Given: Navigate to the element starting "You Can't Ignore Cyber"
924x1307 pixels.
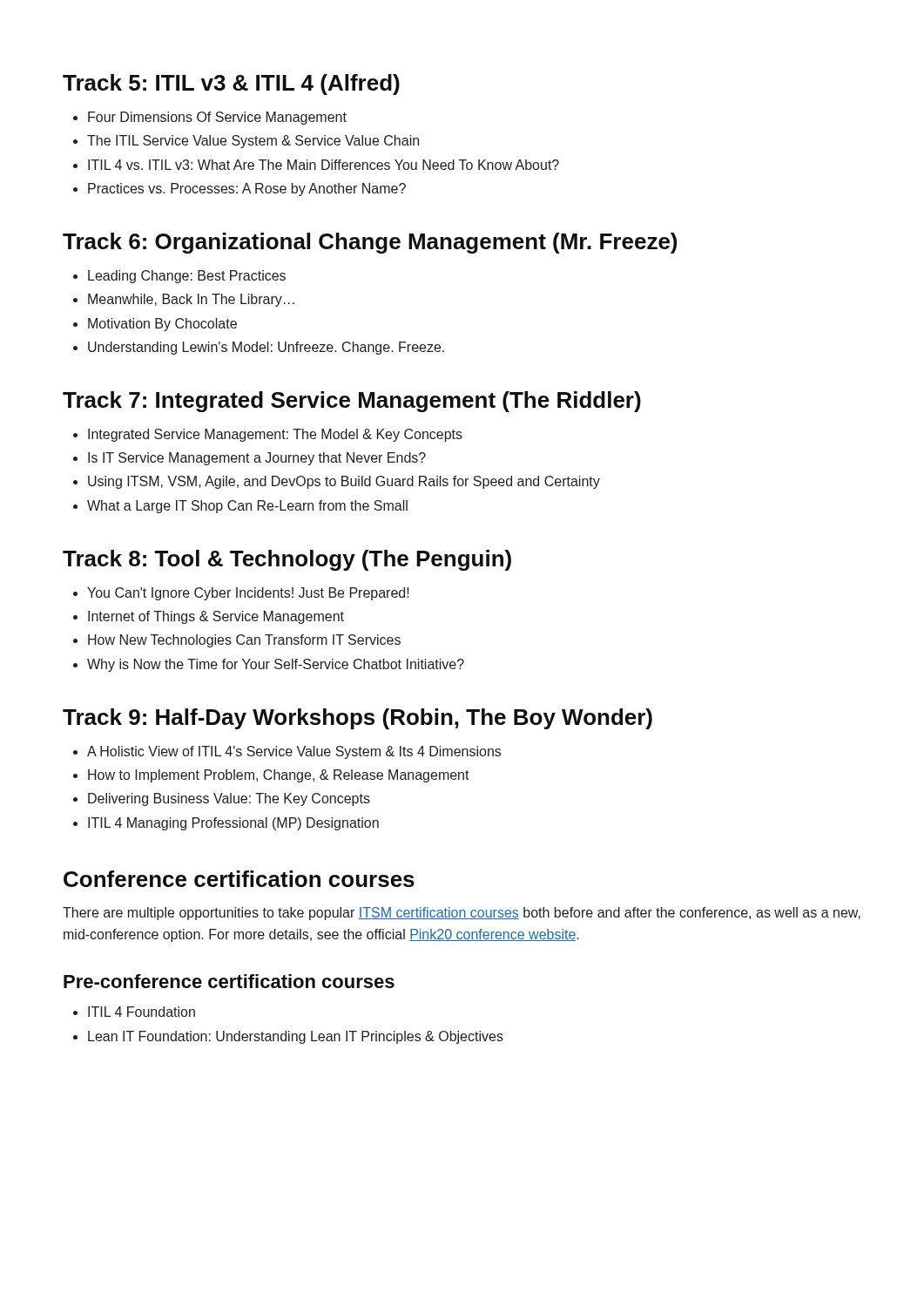Looking at the screenshot, I should (248, 594).
